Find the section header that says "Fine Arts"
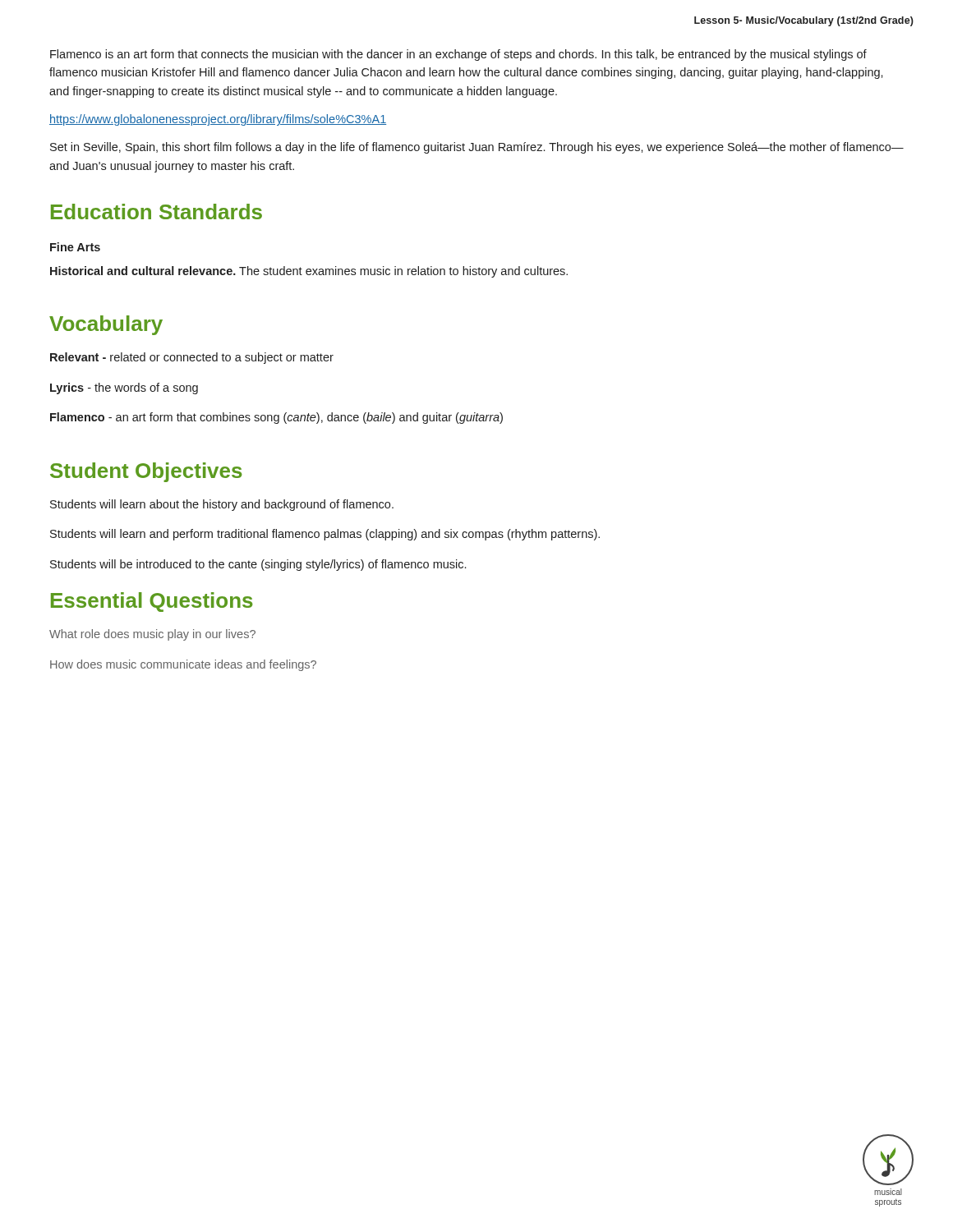Screen dimensions: 1232x953 (x=75, y=247)
